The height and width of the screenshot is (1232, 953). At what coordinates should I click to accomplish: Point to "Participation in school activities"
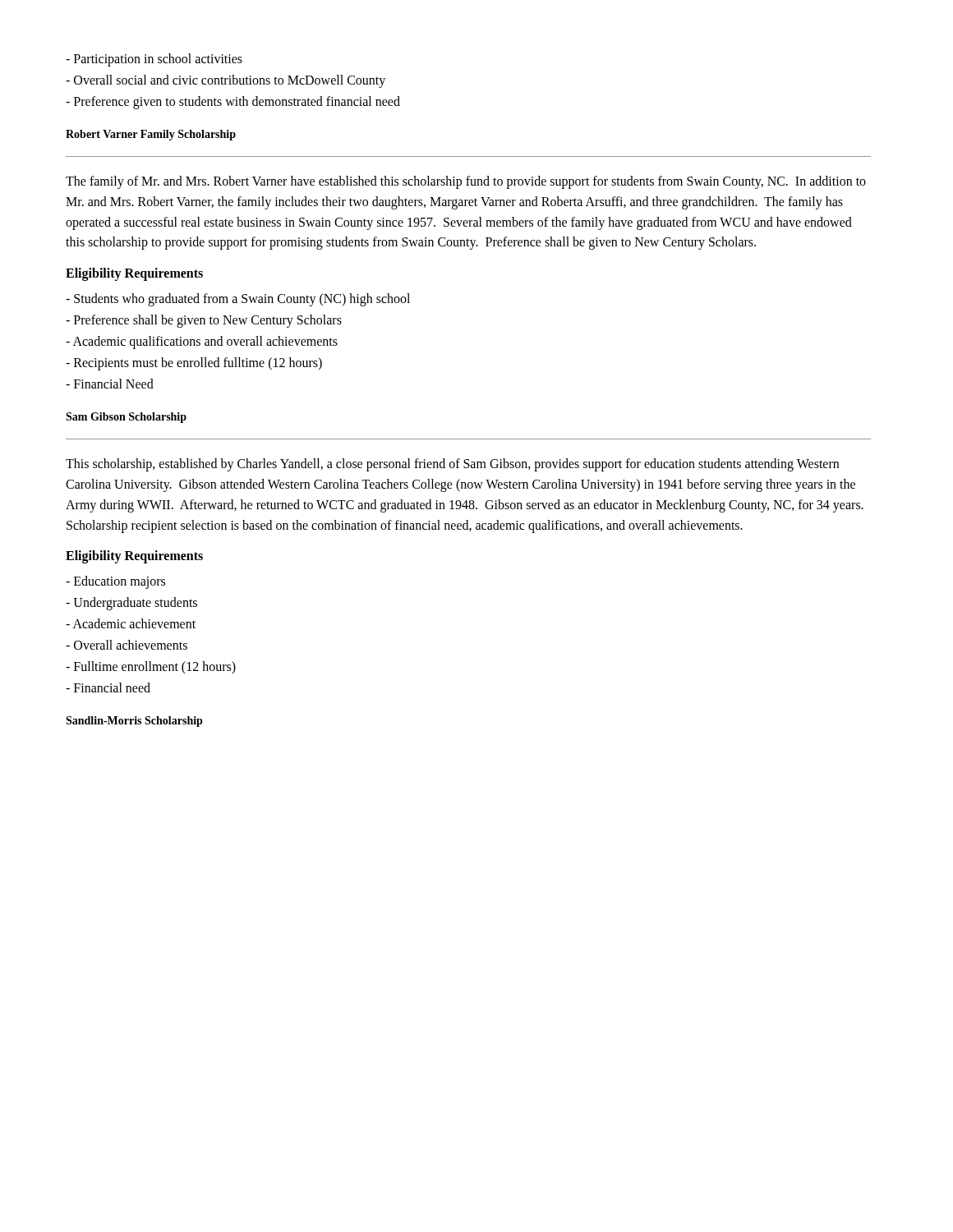tap(154, 59)
